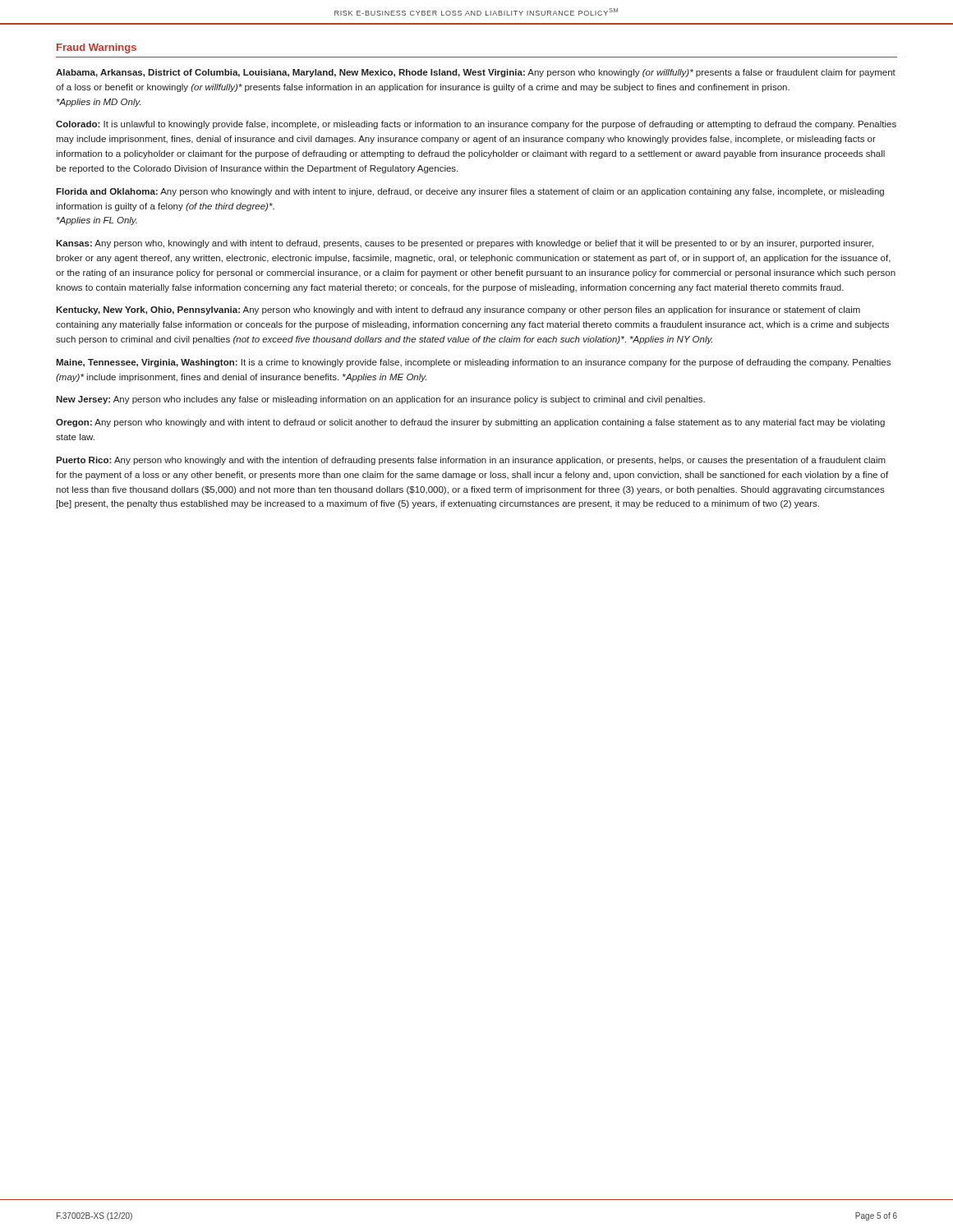Locate the text block starting "Kansas: Any person who, knowingly and with"
The height and width of the screenshot is (1232, 953).
476,265
